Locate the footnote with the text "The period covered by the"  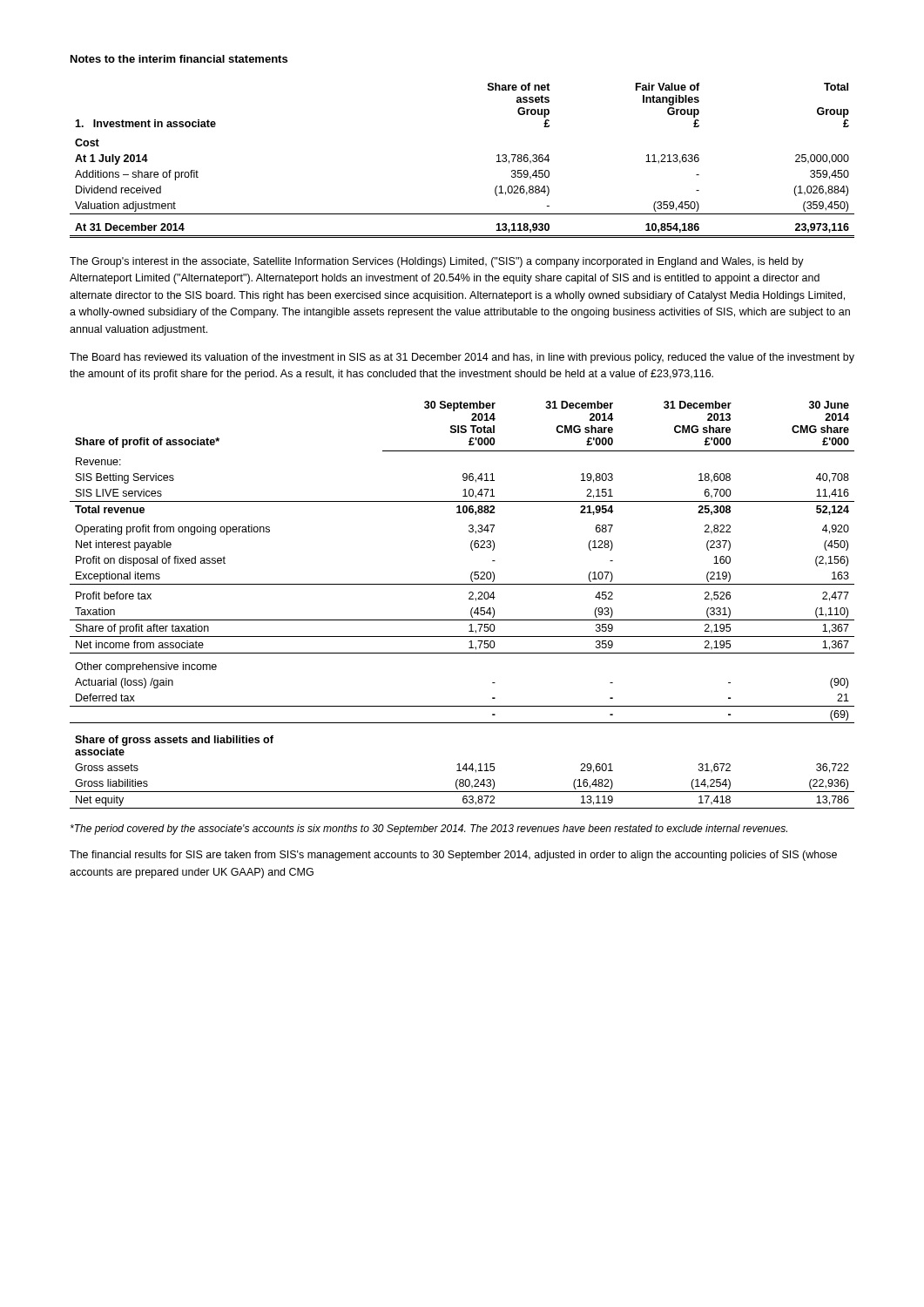[x=429, y=829]
